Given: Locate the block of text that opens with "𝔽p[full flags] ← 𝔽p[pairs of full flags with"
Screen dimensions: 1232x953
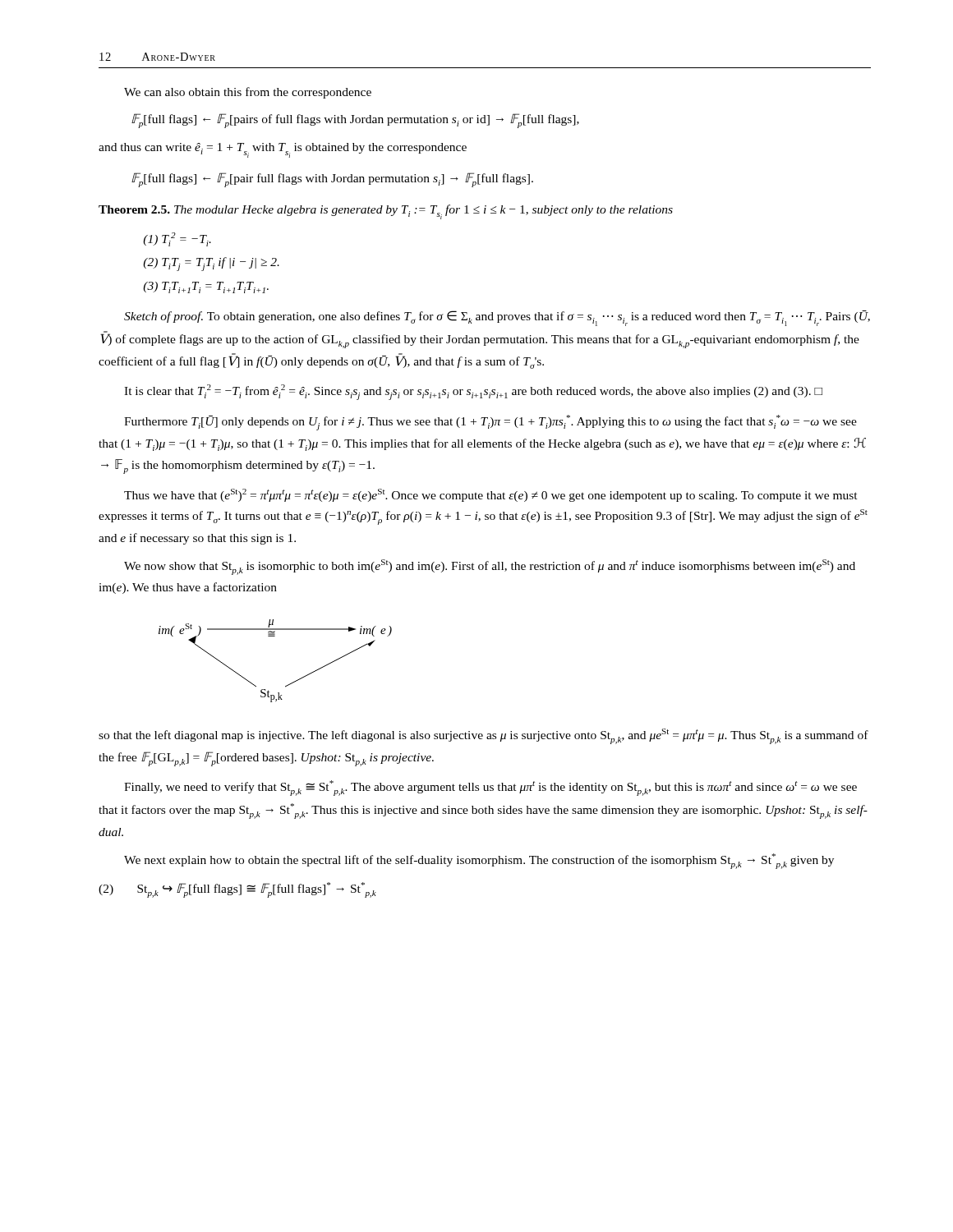Looking at the screenshot, I should pyautogui.click(x=355, y=120).
